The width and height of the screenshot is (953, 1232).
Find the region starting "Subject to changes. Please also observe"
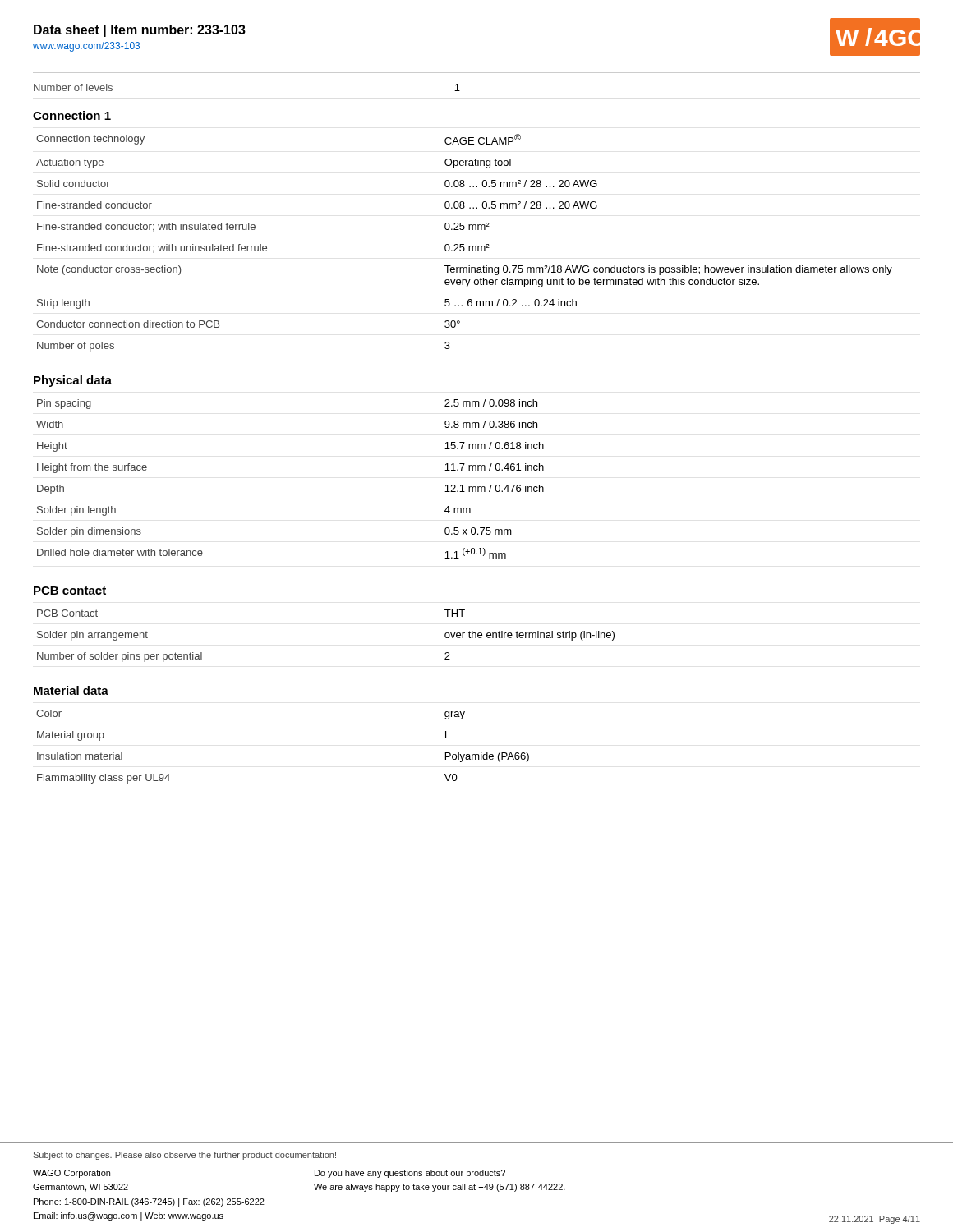(x=185, y=1155)
